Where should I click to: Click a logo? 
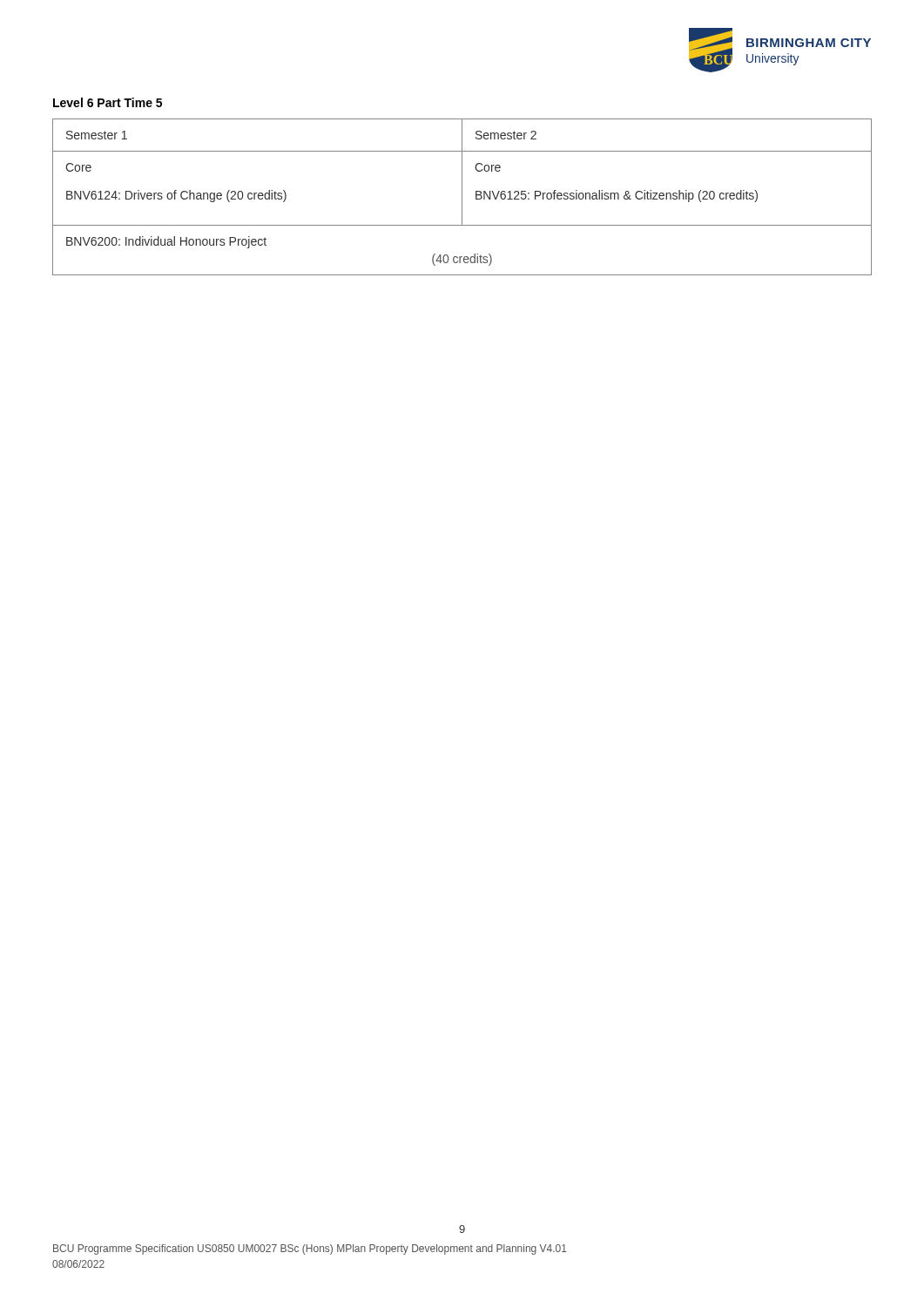778,50
